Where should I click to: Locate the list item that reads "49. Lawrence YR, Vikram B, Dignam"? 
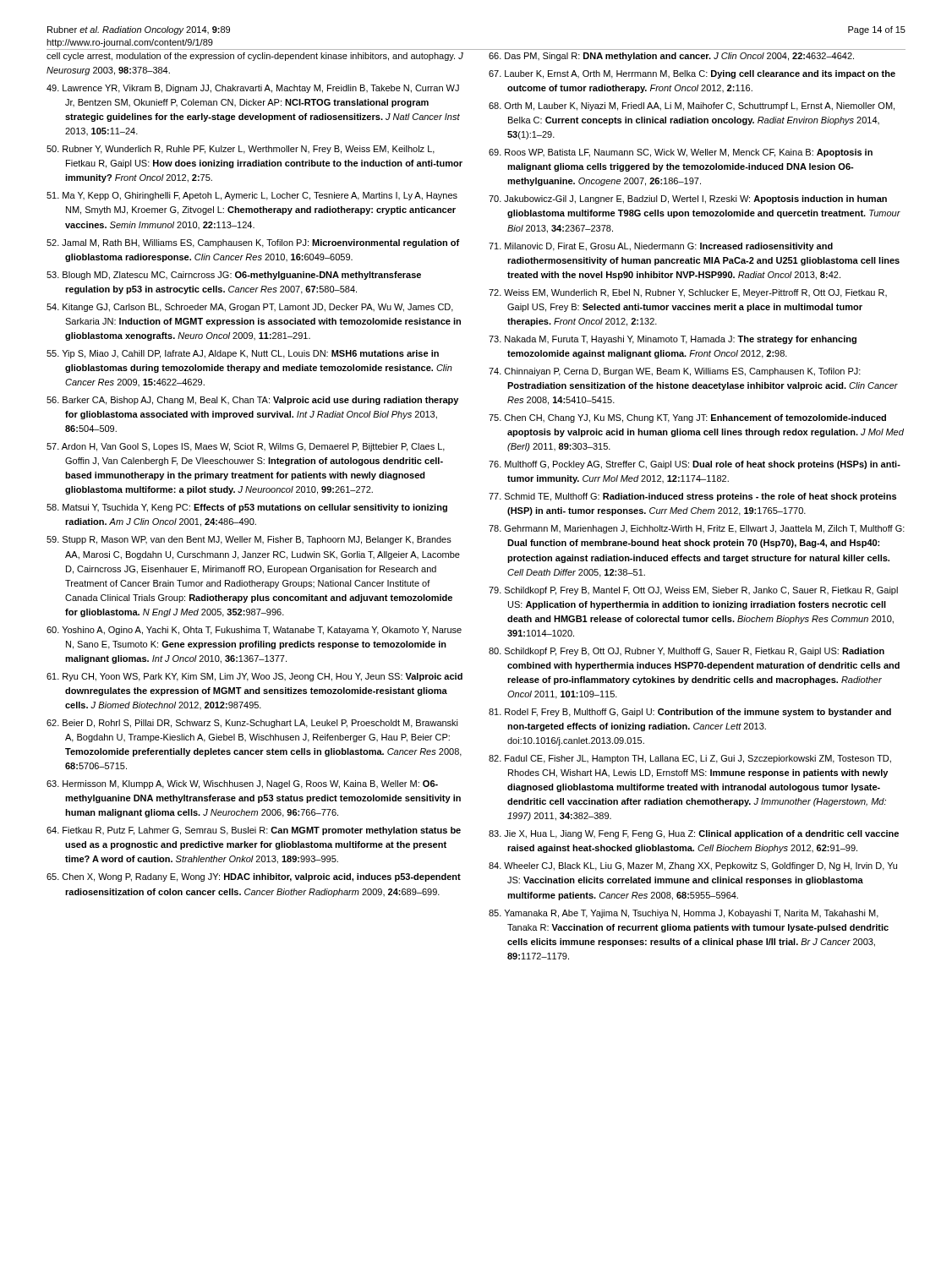click(x=253, y=110)
